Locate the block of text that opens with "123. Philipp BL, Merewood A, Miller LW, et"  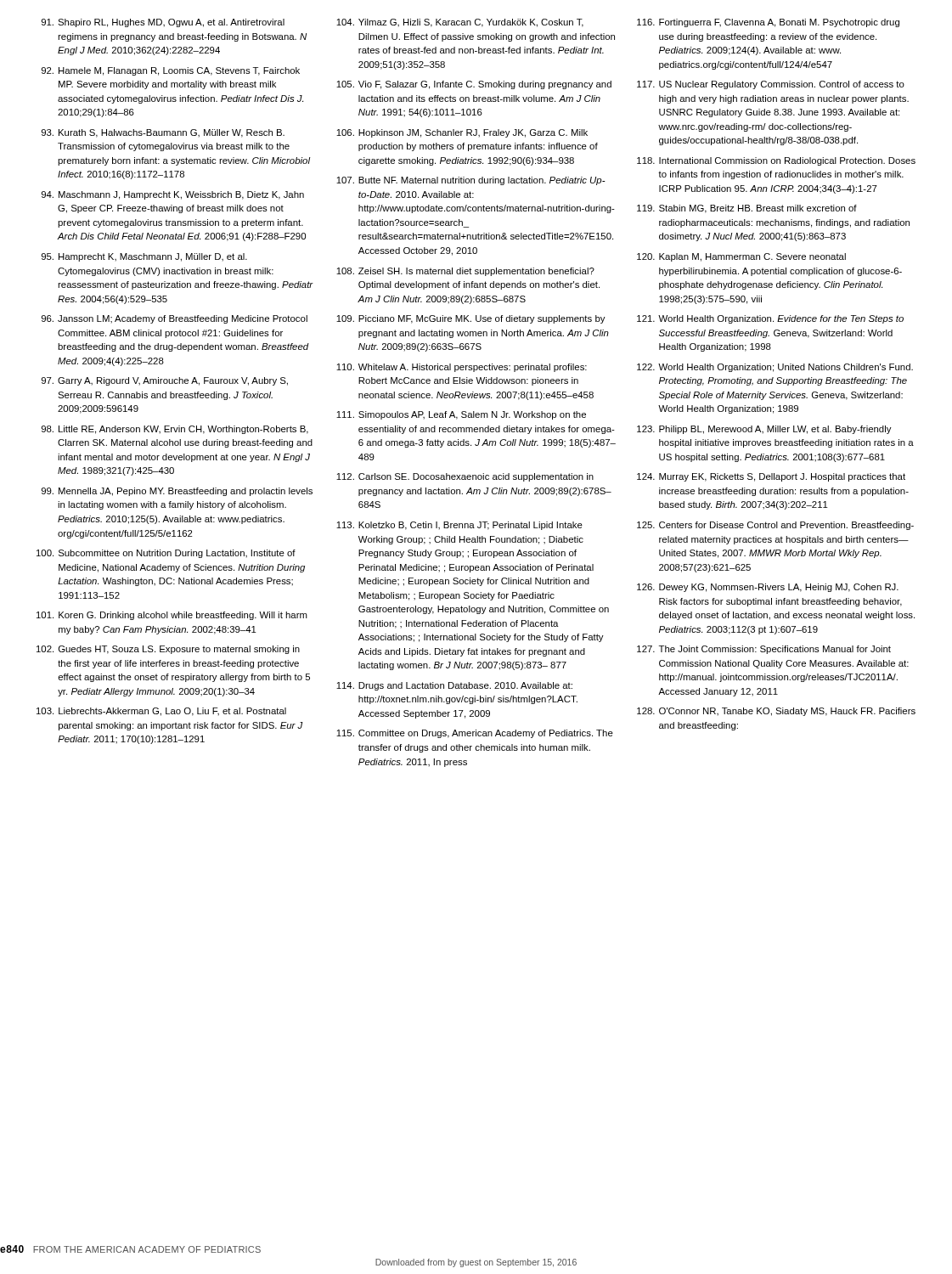point(776,443)
